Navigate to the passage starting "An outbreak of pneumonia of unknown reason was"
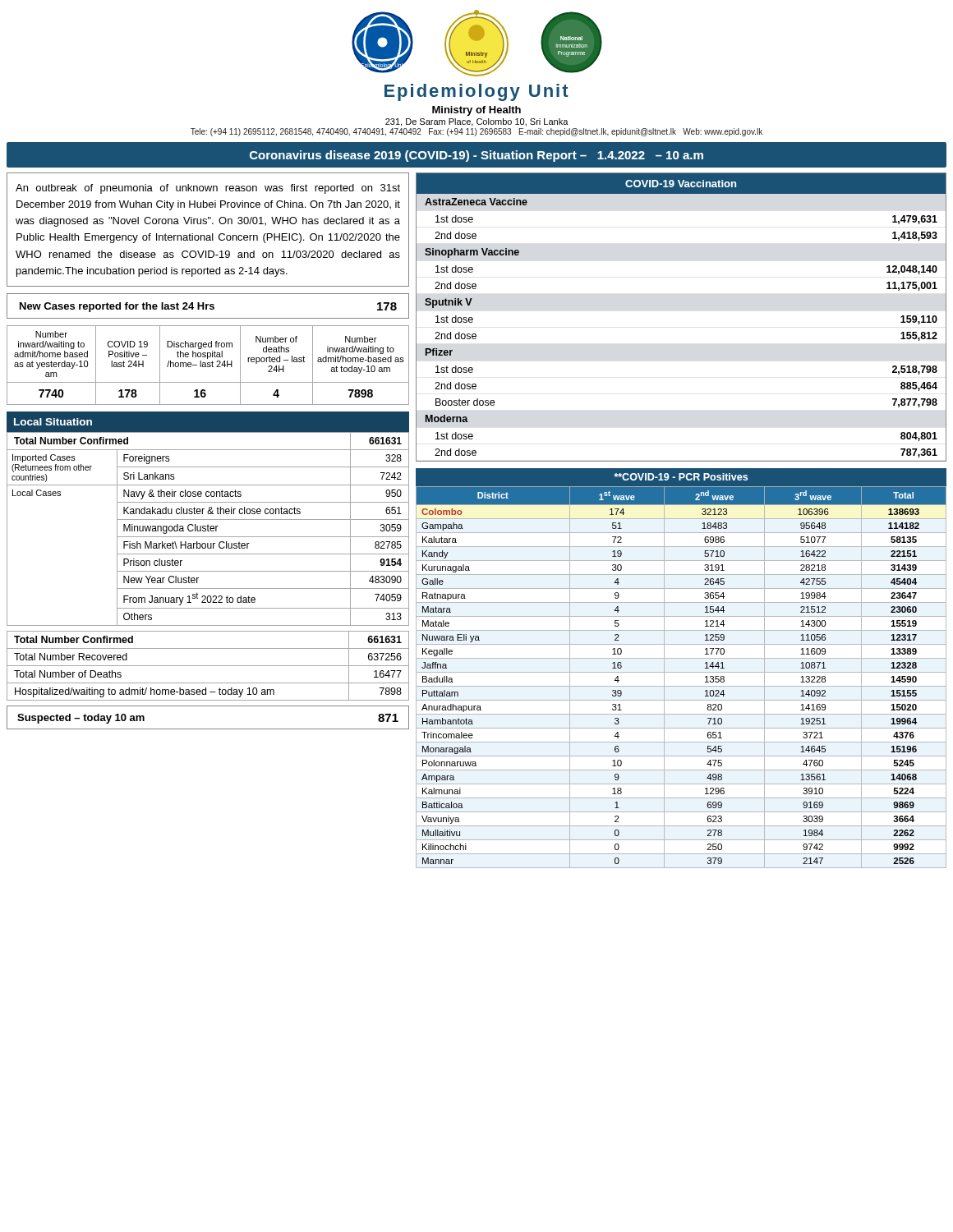Viewport: 953px width, 1232px height. point(208,229)
